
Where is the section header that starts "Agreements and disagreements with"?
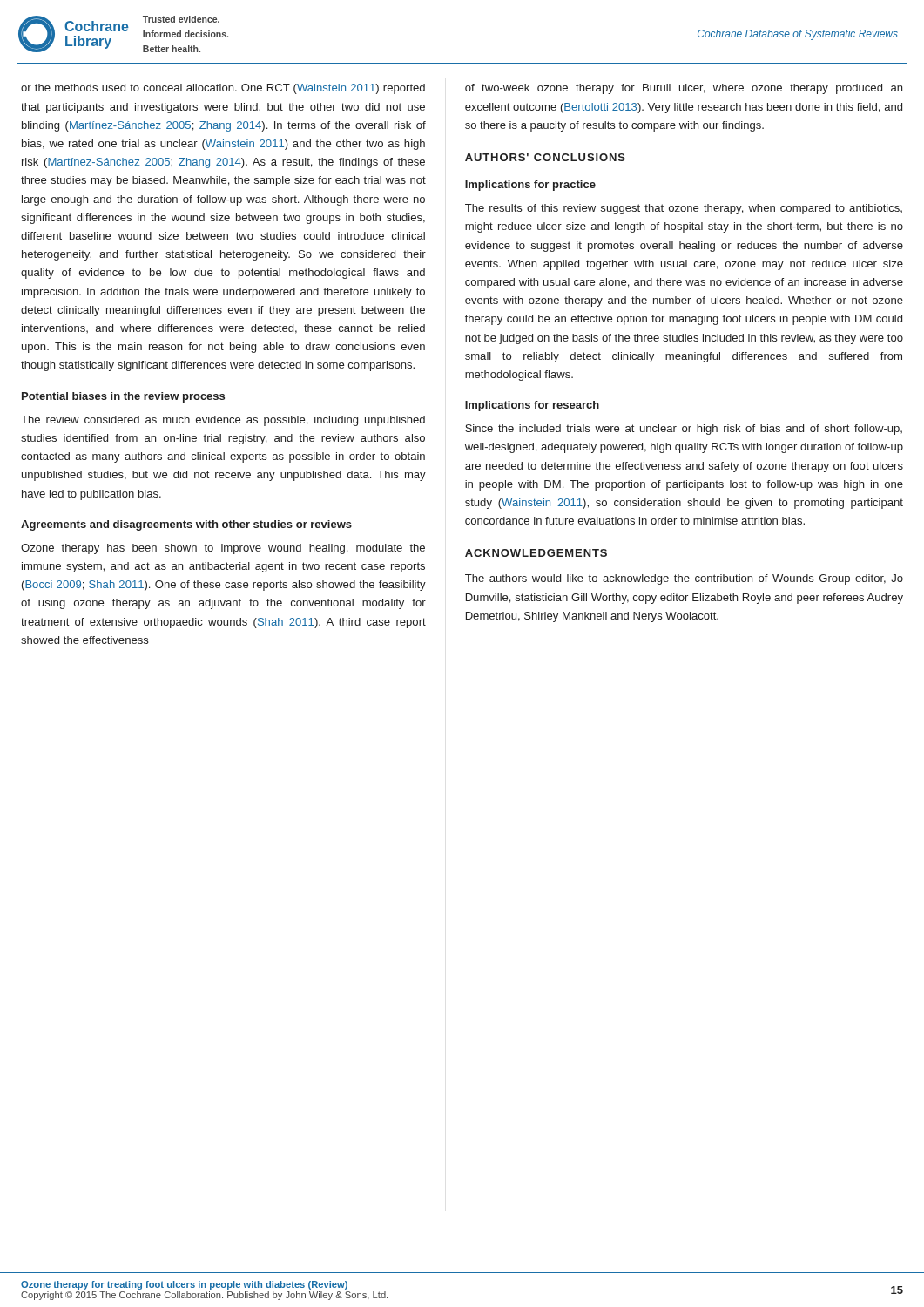click(x=186, y=524)
